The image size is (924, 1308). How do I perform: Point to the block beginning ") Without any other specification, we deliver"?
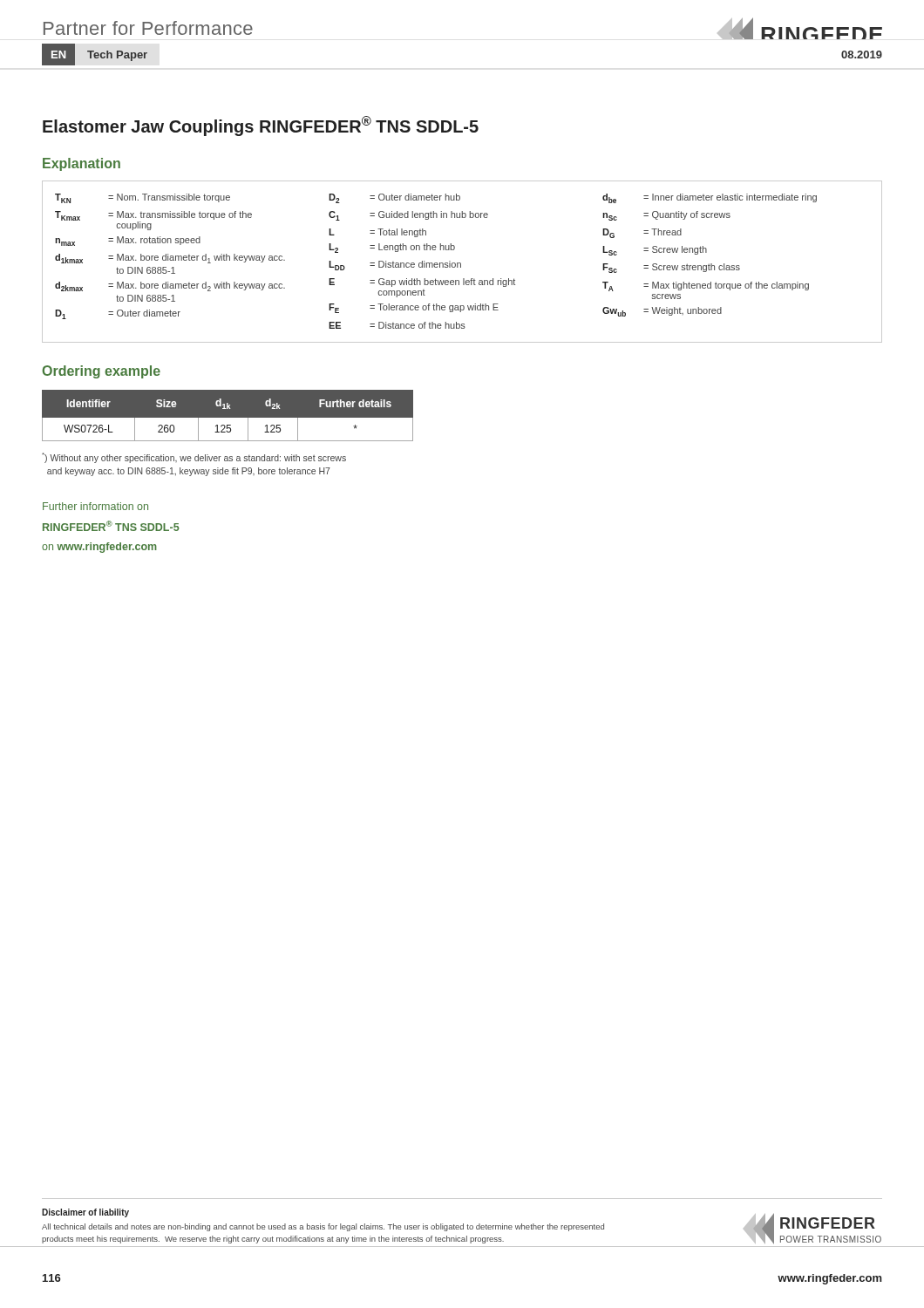[x=194, y=464]
